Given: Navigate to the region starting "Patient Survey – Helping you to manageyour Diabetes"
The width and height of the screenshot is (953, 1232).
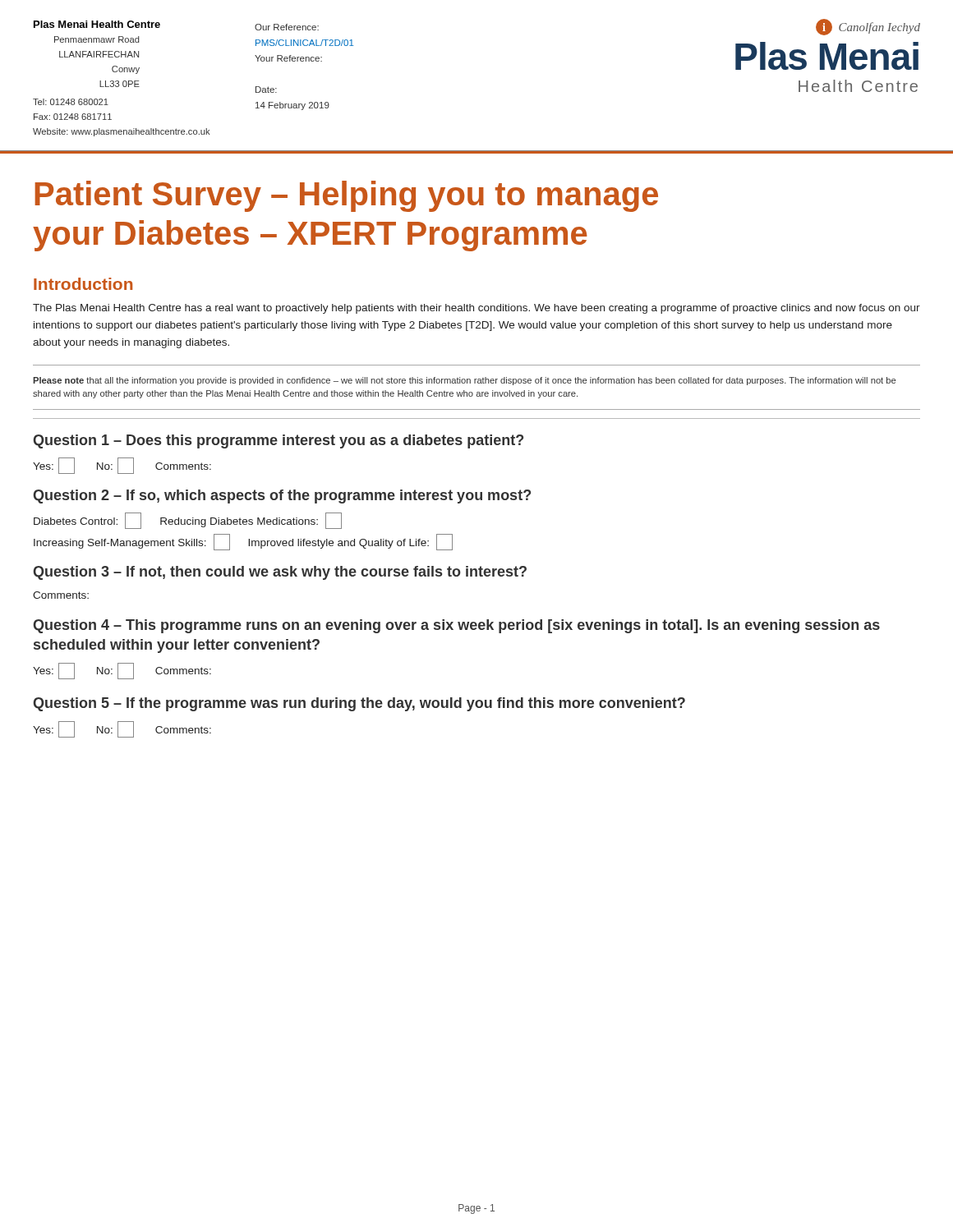Looking at the screenshot, I should (476, 214).
